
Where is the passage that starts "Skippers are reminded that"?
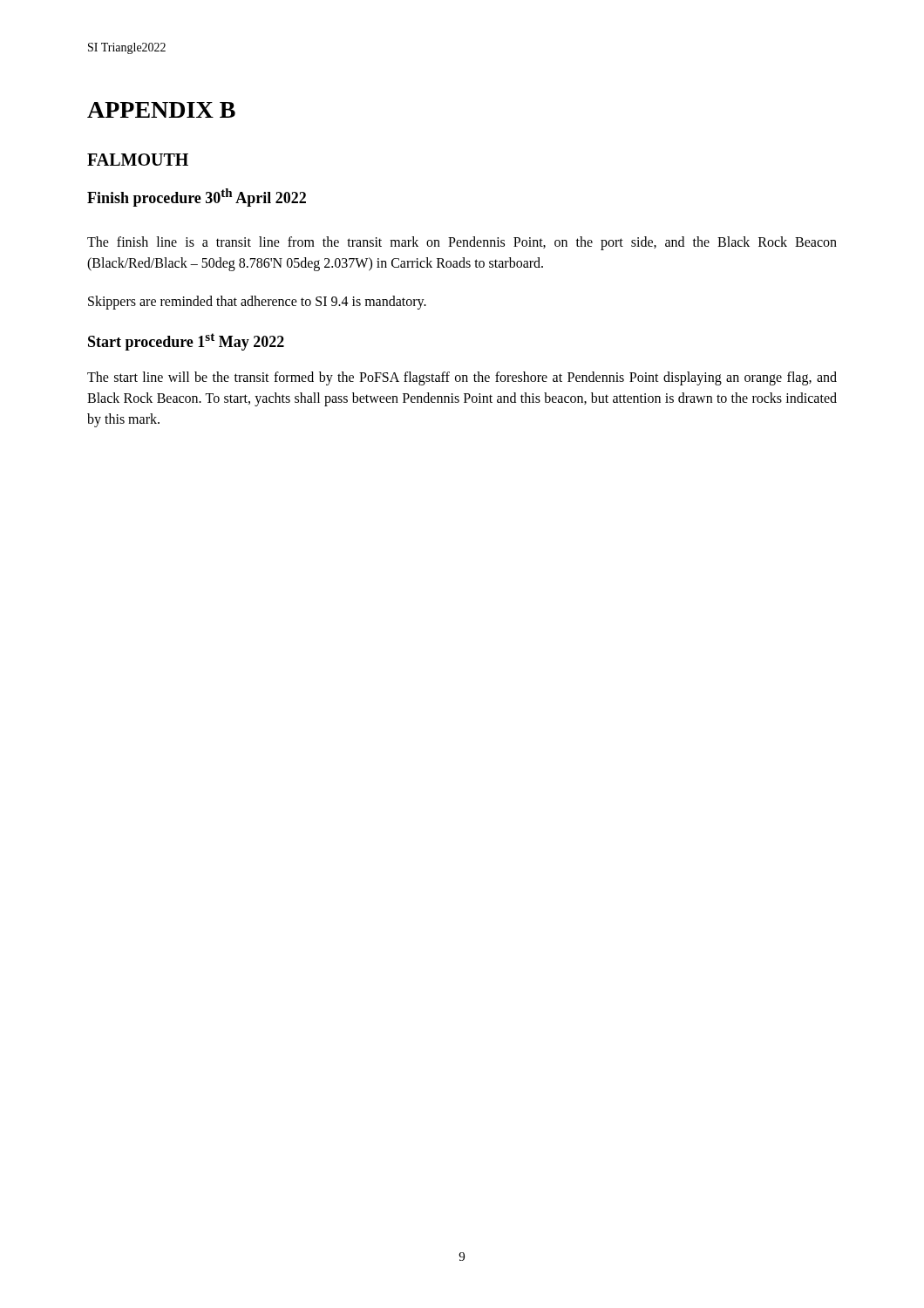[257, 301]
